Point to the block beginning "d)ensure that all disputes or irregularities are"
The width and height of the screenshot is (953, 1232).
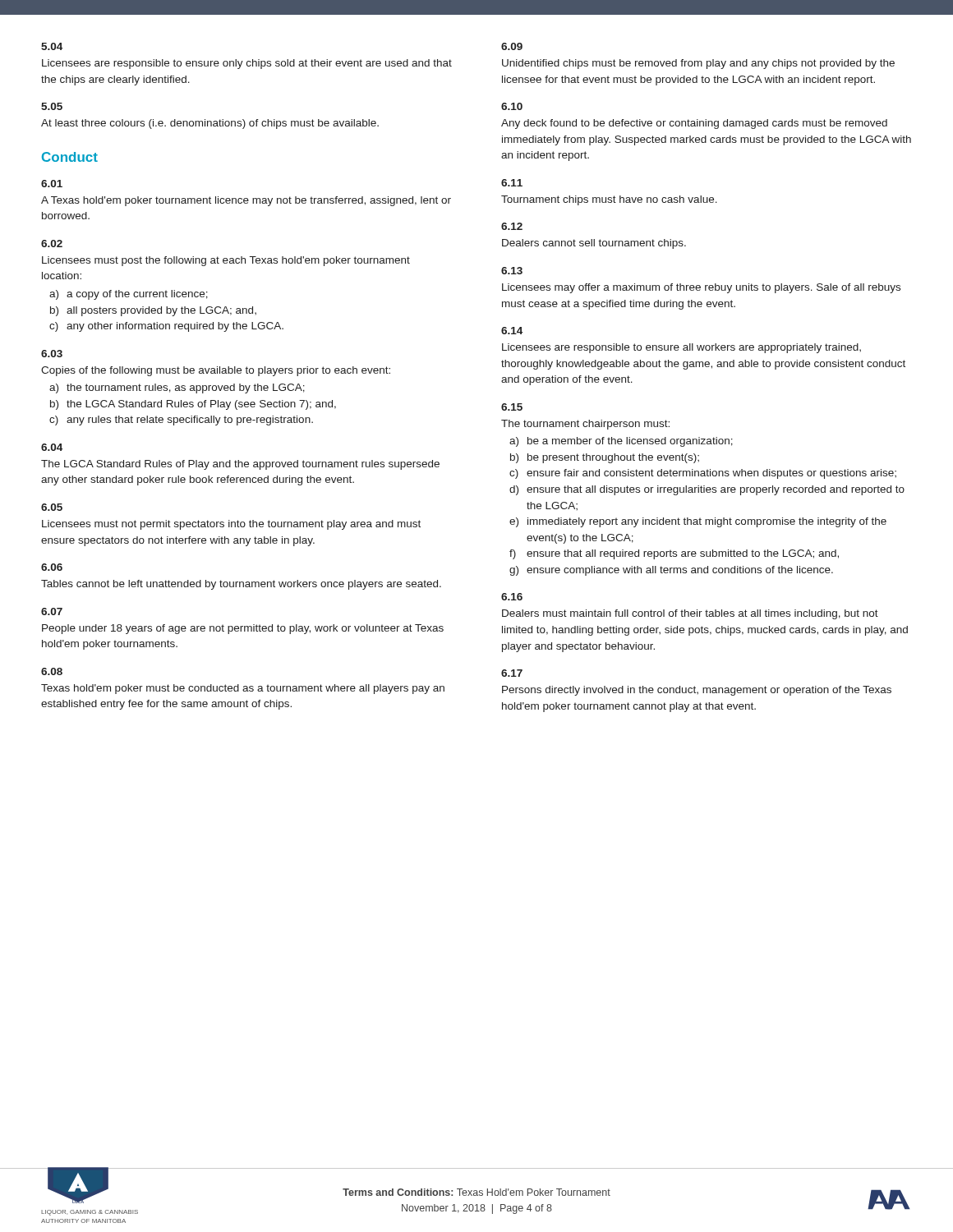coord(711,497)
